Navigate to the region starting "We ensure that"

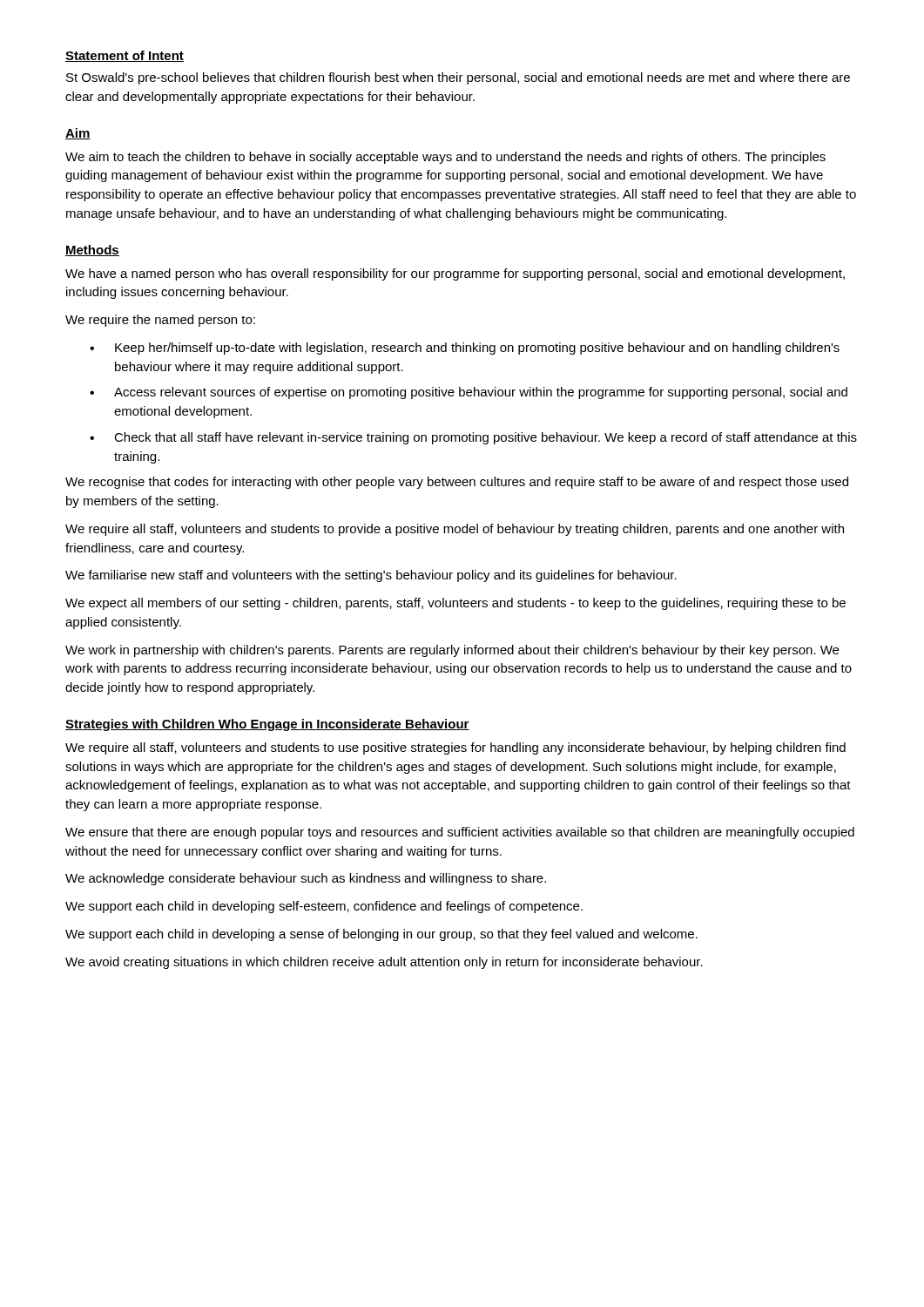coord(460,841)
